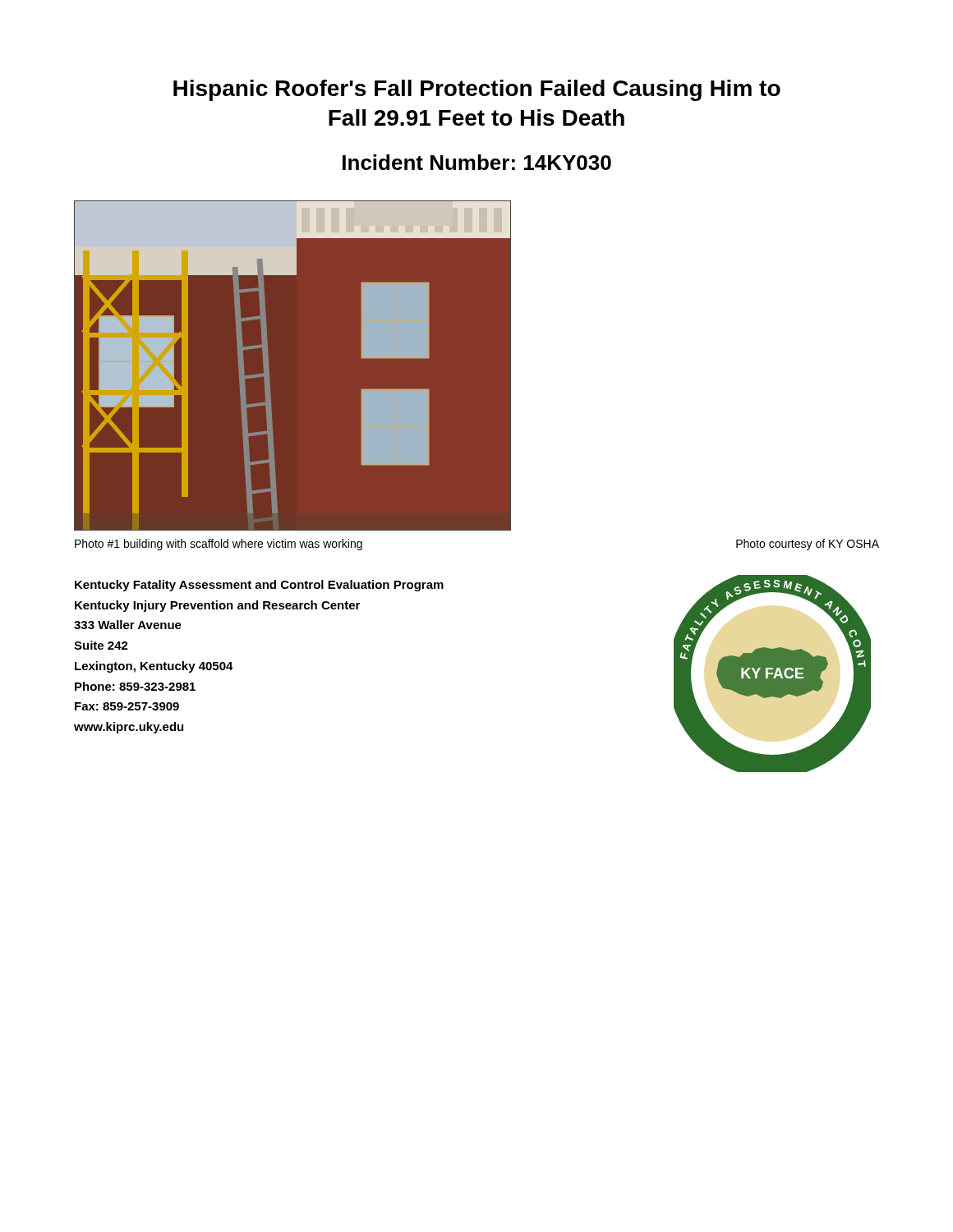Point to the caption beginning "Photo #1 building with scaffold where"
The width and height of the screenshot is (953, 1232).
(x=219, y=544)
